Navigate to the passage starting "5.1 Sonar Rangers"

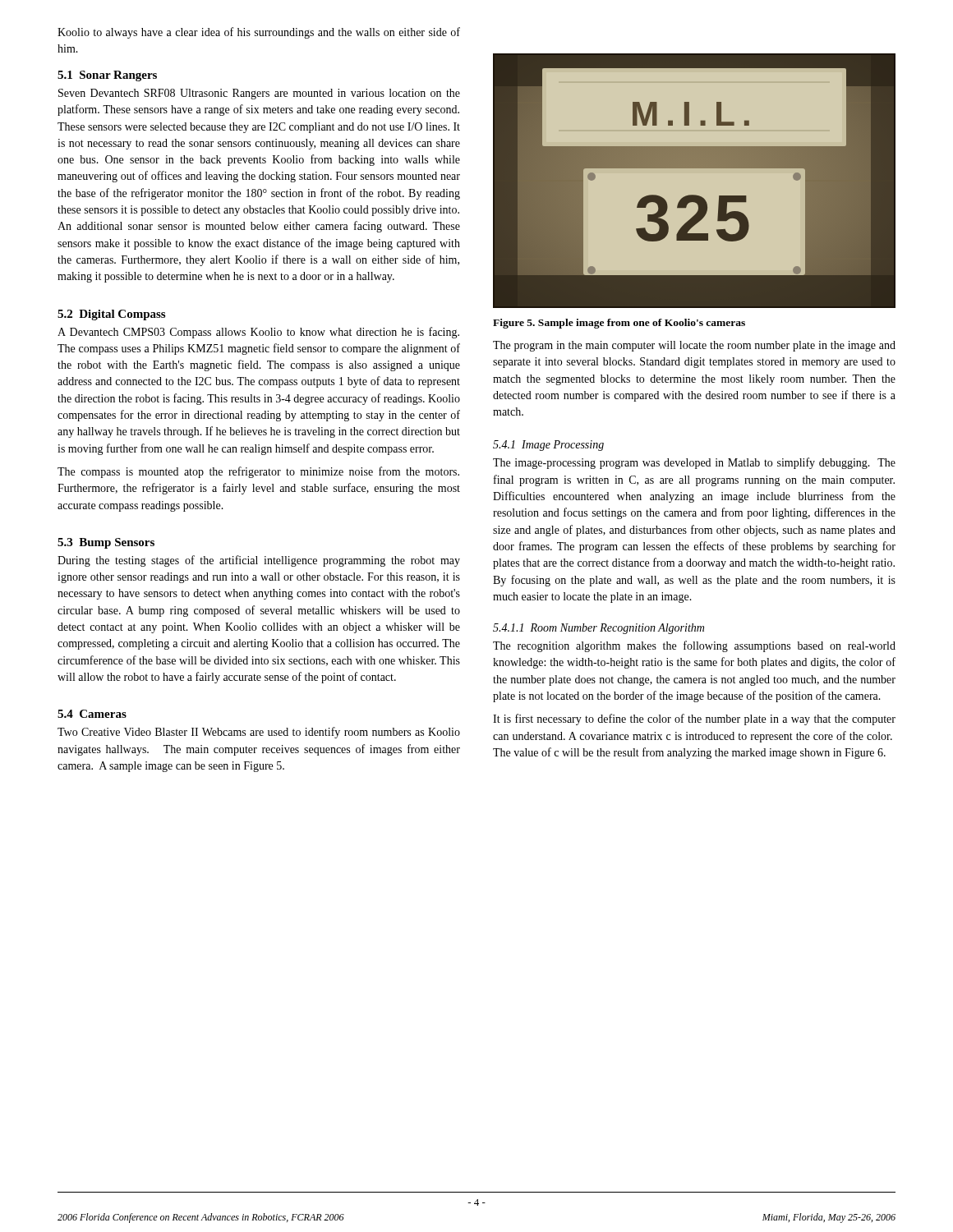(107, 75)
